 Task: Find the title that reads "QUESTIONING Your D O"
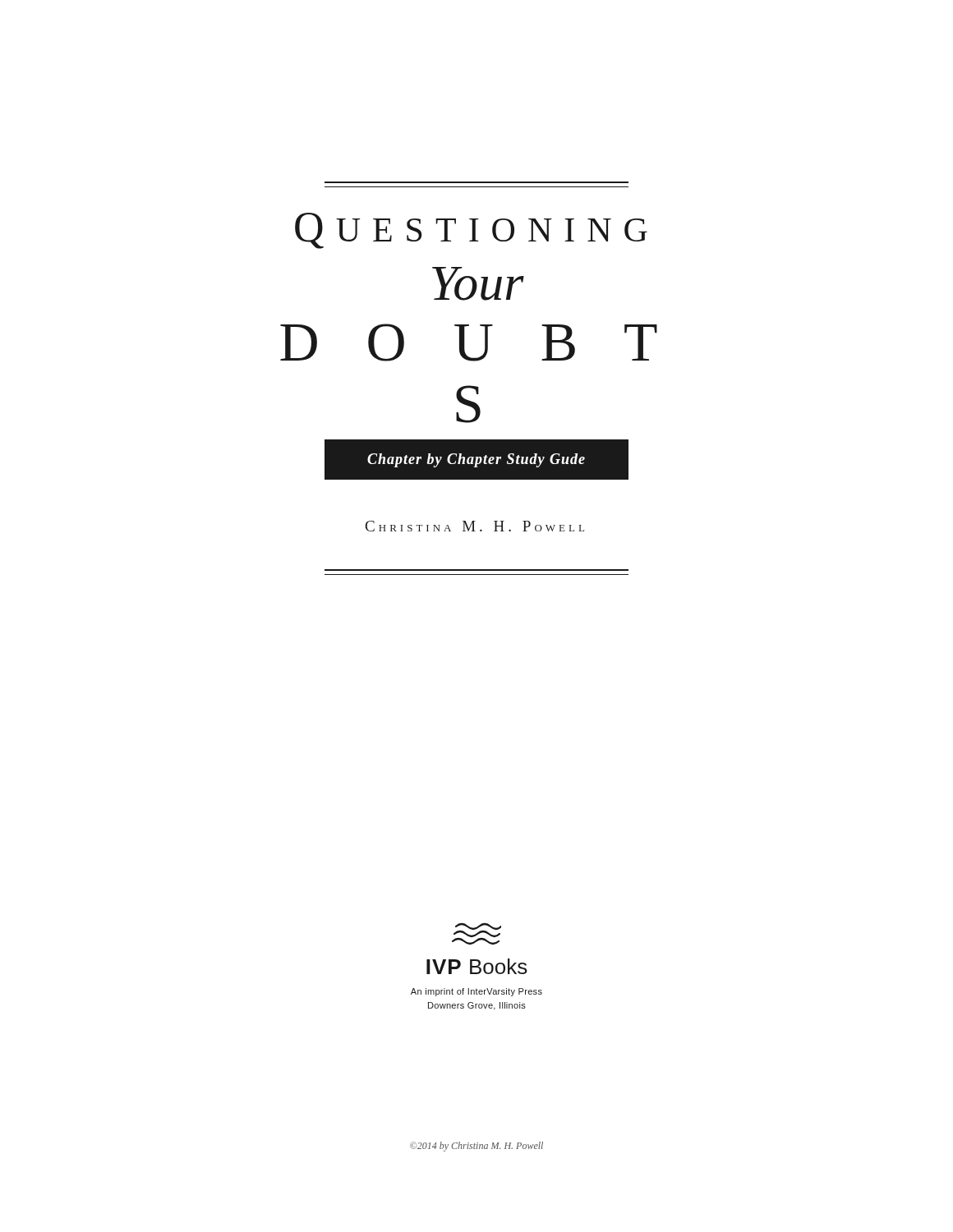476,319
